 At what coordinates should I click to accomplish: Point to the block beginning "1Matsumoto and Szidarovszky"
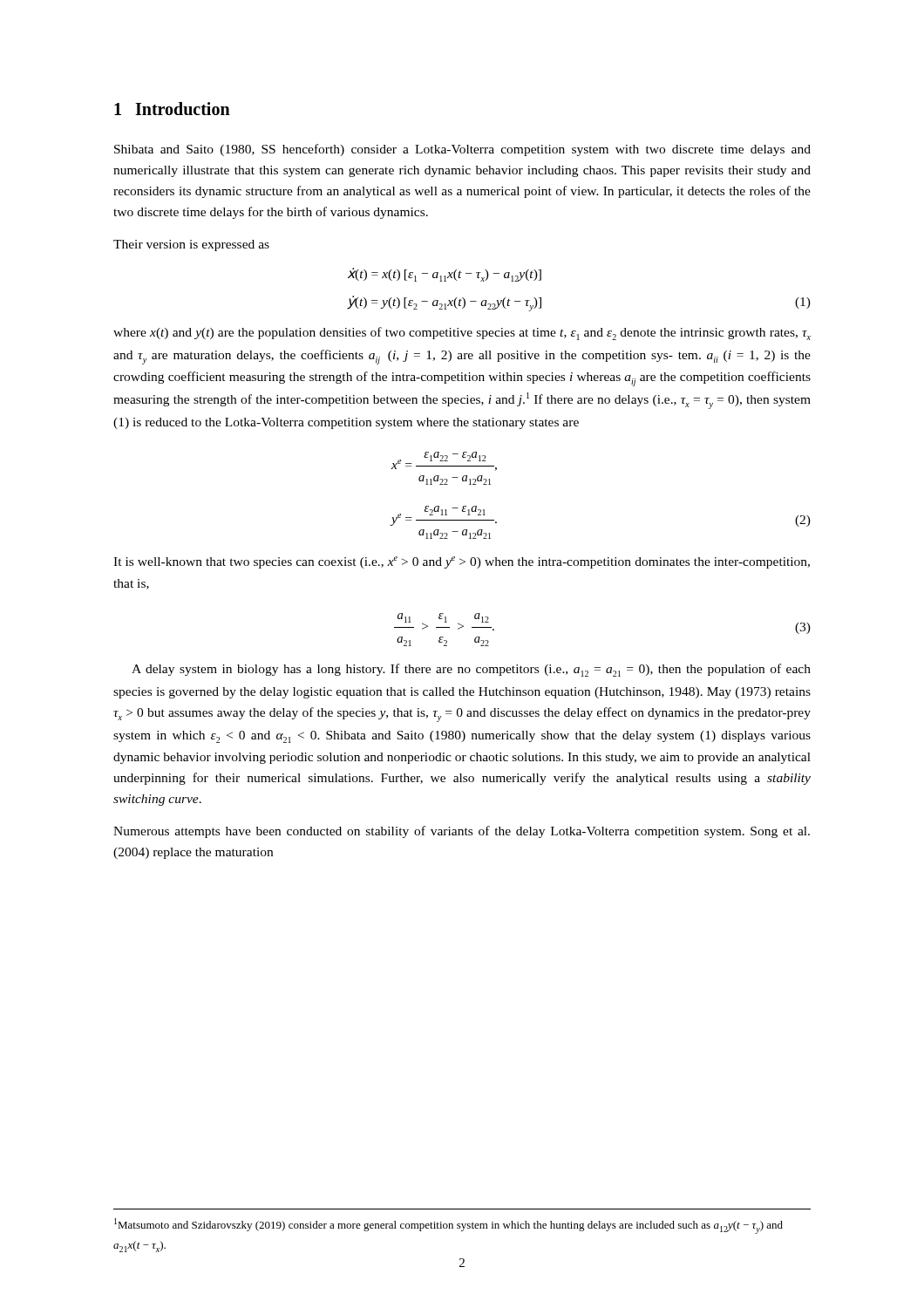click(x=448, y=1235)
